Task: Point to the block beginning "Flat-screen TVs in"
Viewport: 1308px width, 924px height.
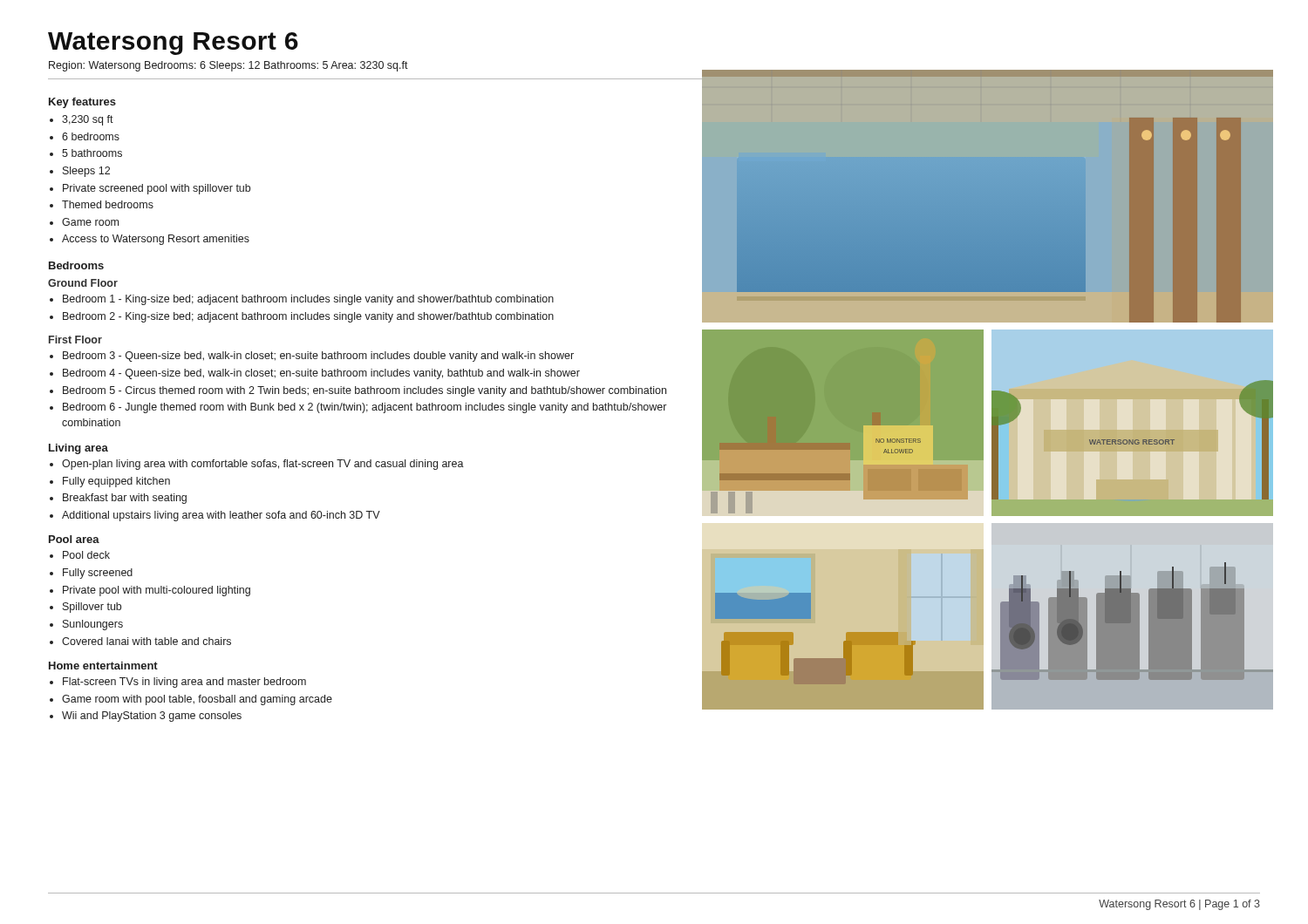Action: pos(184,683)
